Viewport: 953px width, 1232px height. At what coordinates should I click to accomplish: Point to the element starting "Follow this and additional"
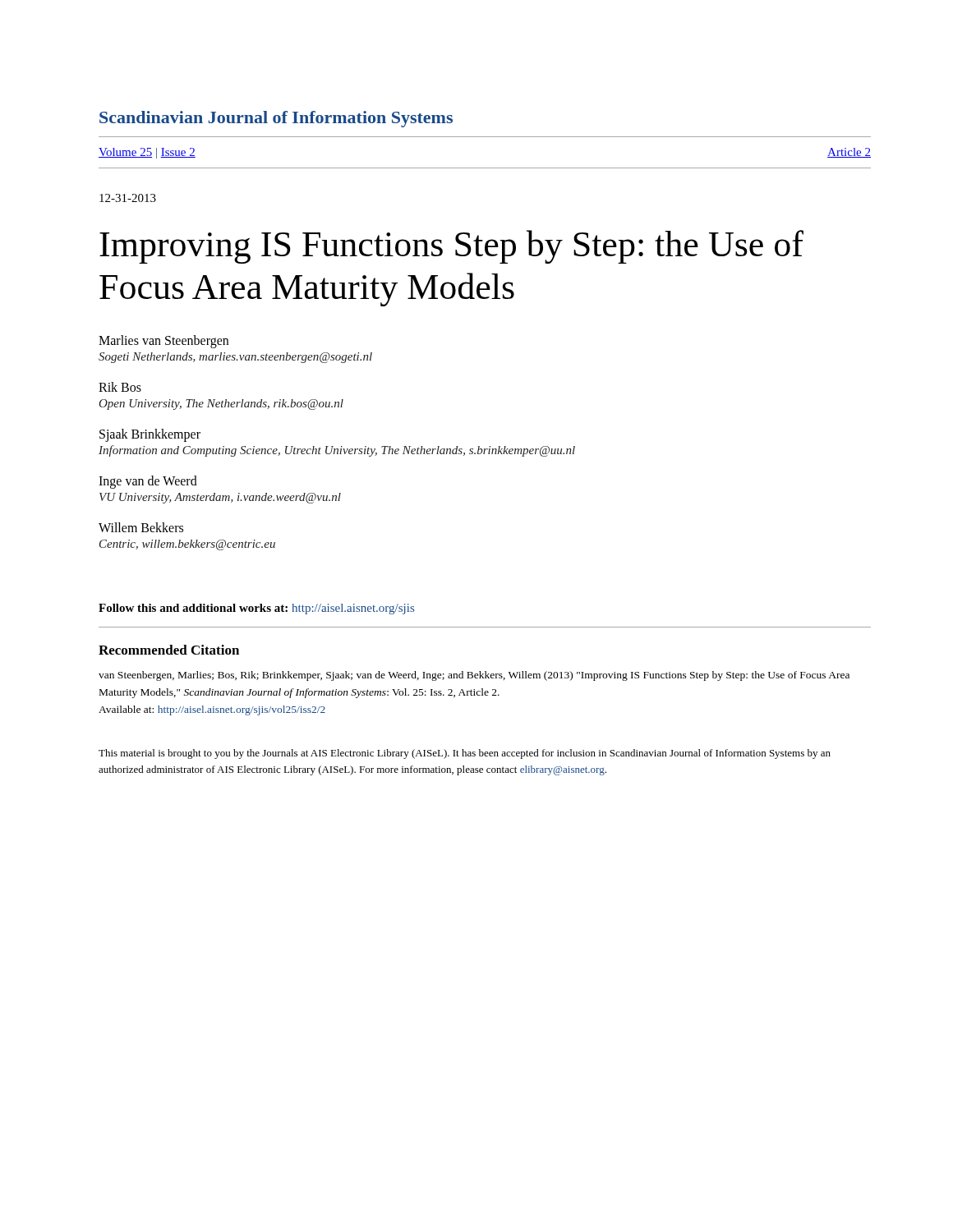[x=257, y=608]
